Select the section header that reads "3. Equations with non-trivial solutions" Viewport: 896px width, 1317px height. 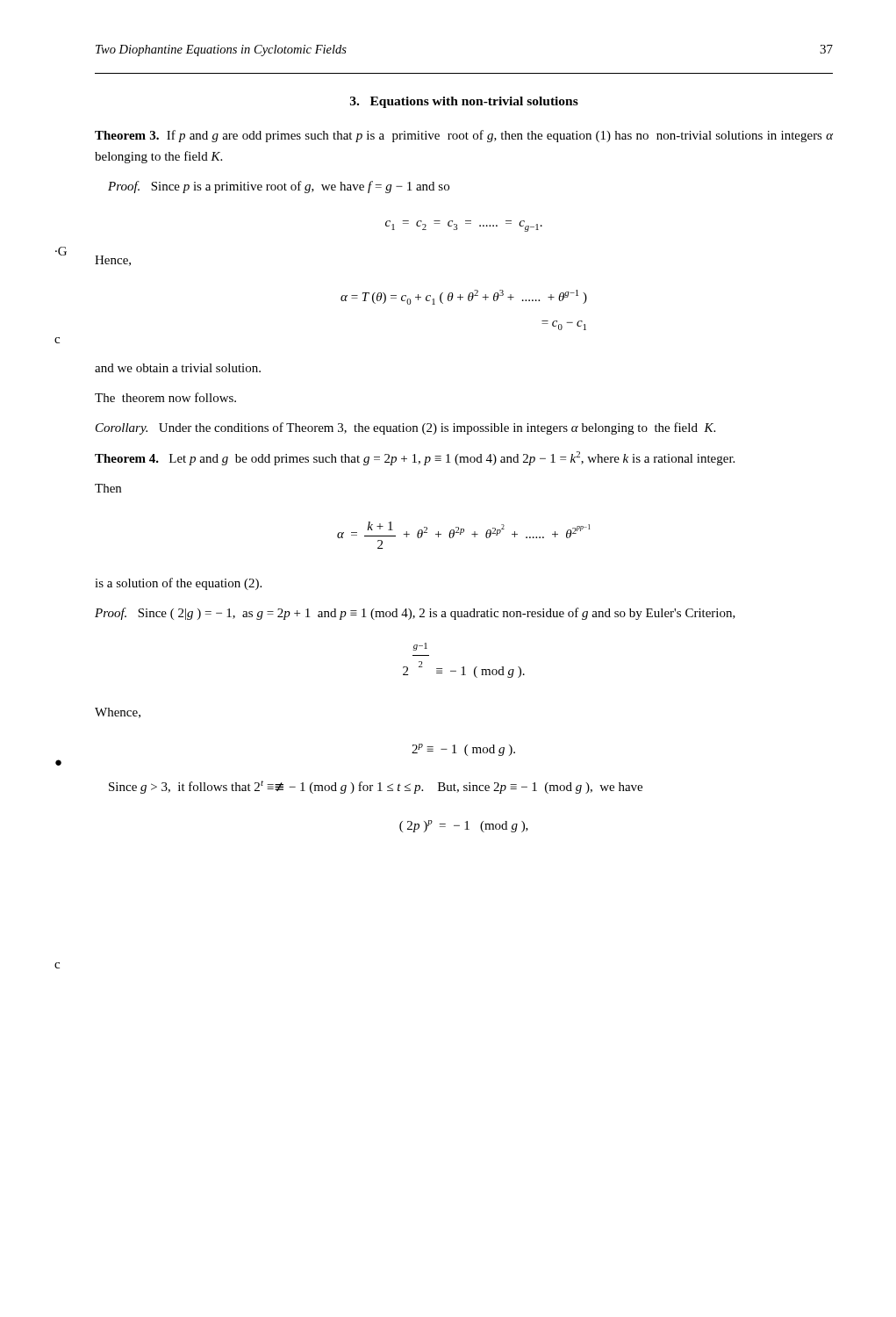pos(464,101)
